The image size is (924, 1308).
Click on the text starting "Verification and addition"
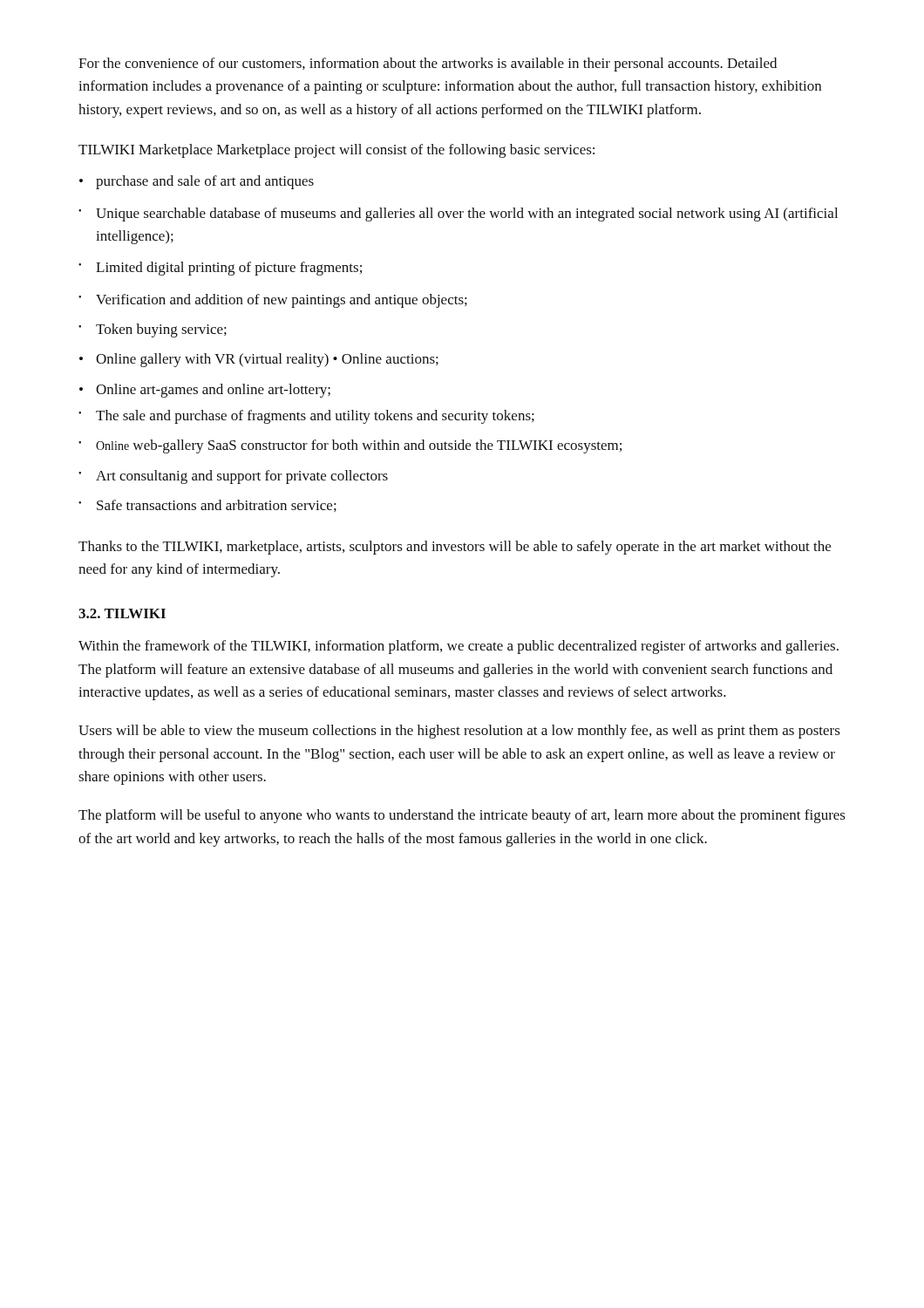pos(282,299)
